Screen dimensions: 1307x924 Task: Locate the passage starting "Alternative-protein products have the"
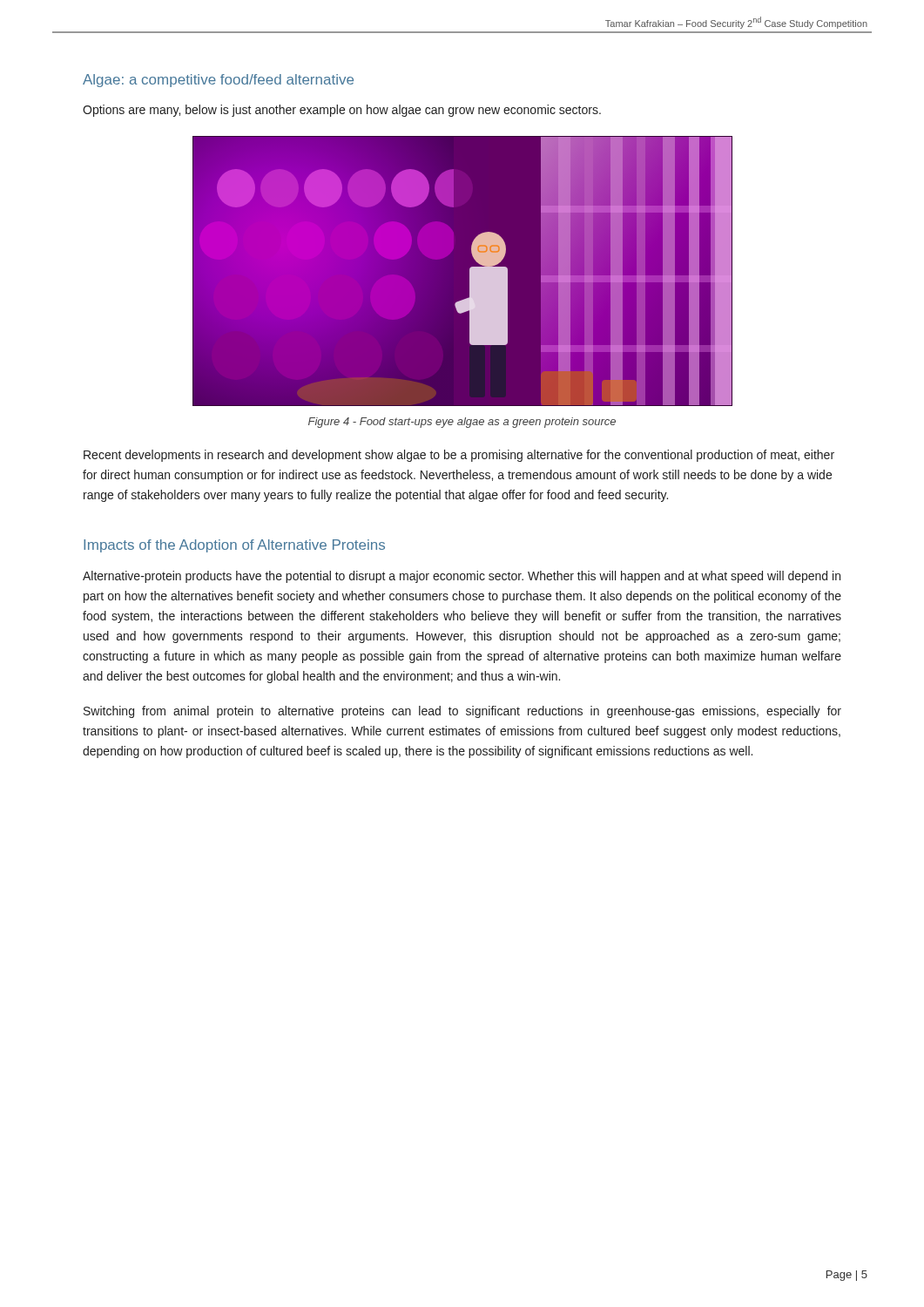point(462,626)
